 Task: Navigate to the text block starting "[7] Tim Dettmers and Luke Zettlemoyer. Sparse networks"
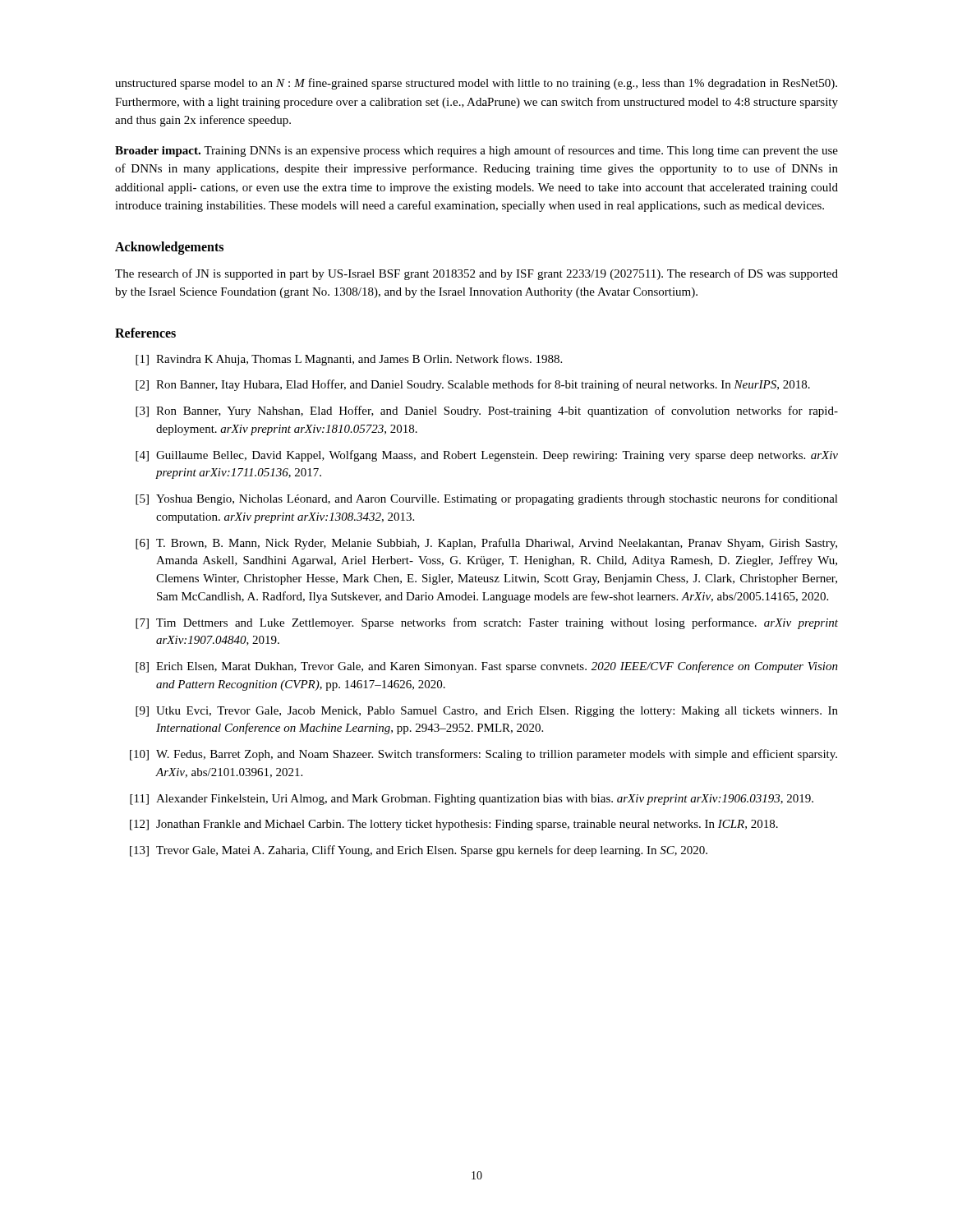pyautogui.click(x=476, y=632)
